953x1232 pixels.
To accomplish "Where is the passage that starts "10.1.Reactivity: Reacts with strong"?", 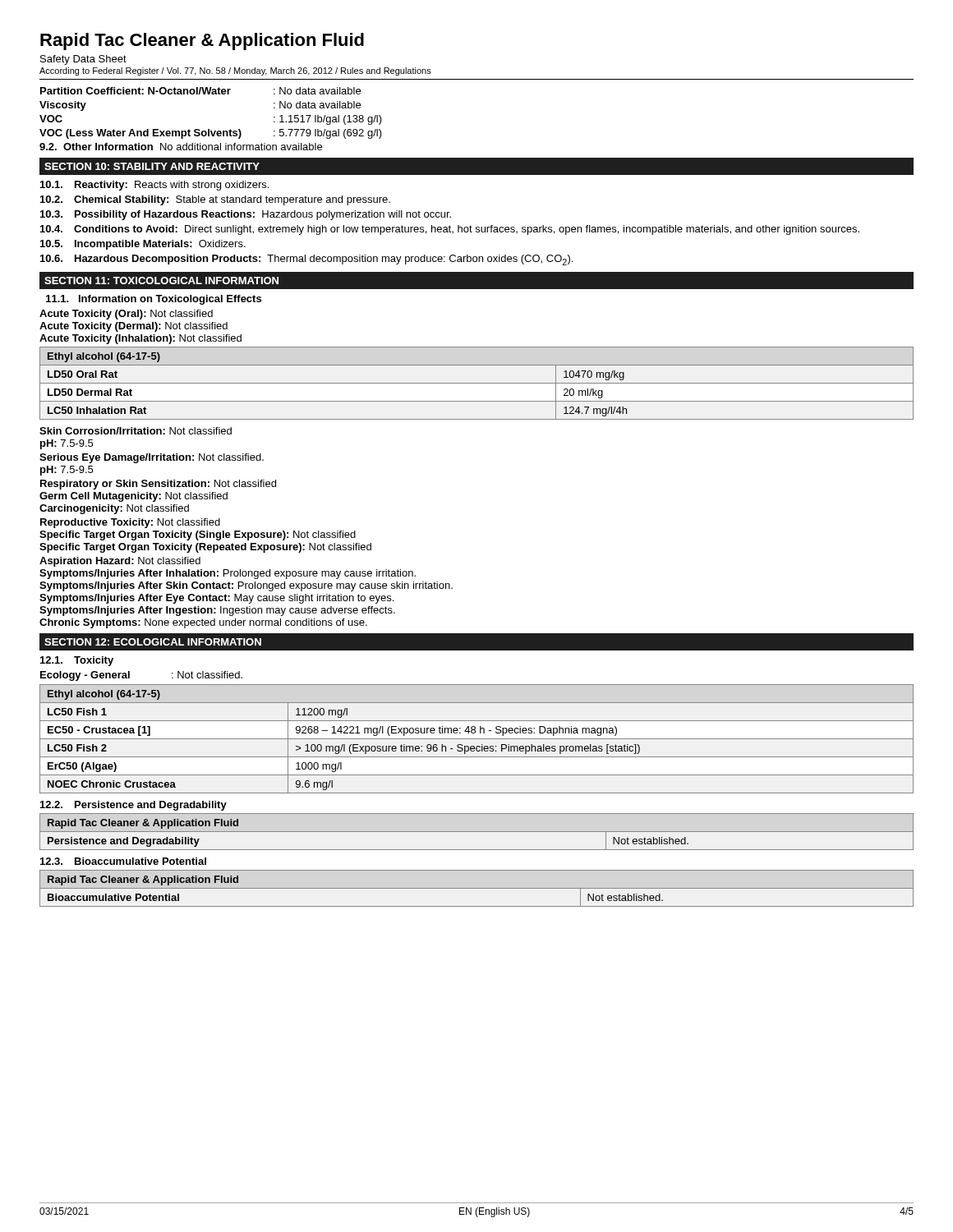I will [476, 184].
